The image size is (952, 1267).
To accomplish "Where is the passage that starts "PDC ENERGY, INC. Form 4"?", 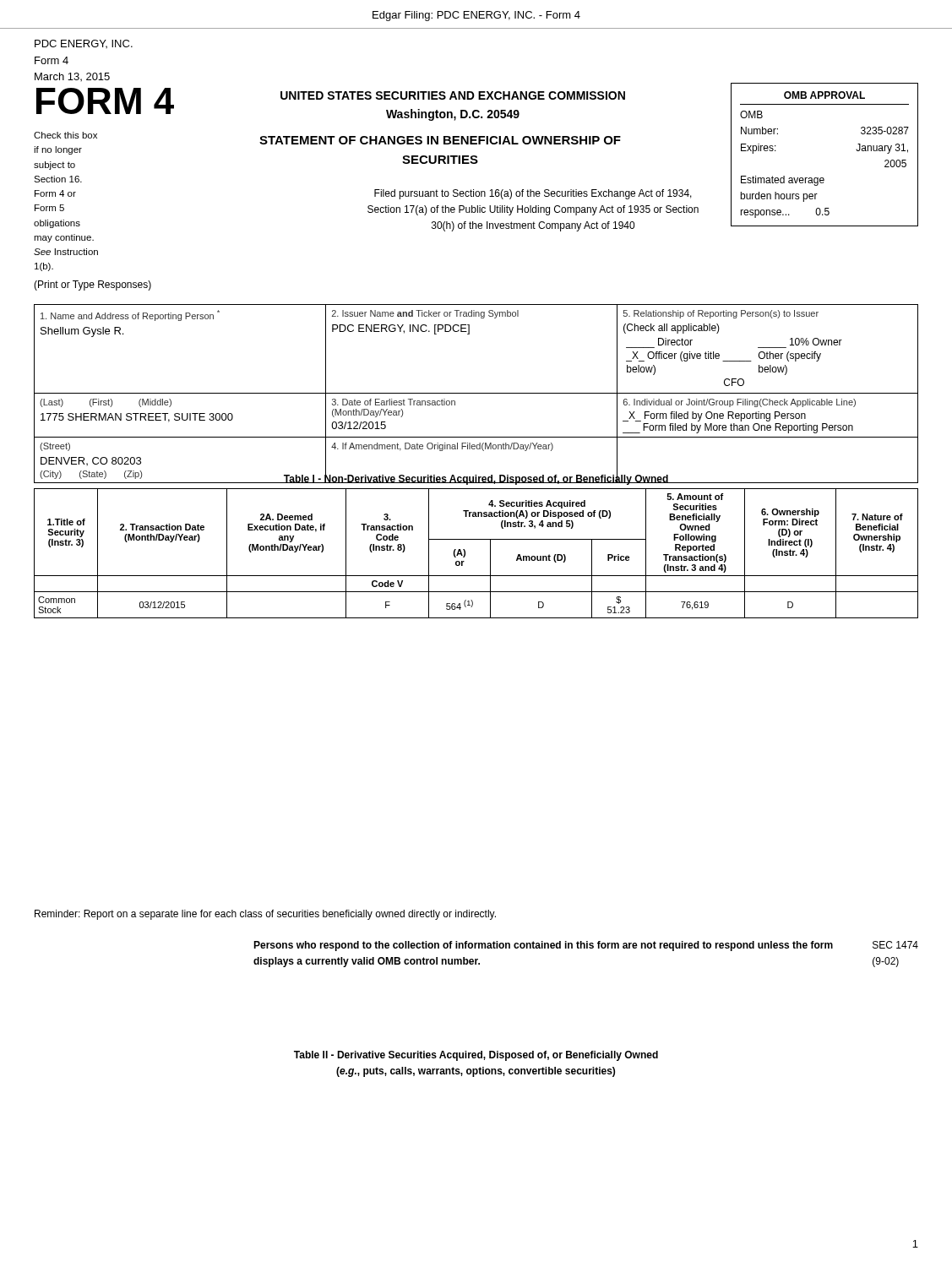I will pyautogui.click(x=84, y=44).
